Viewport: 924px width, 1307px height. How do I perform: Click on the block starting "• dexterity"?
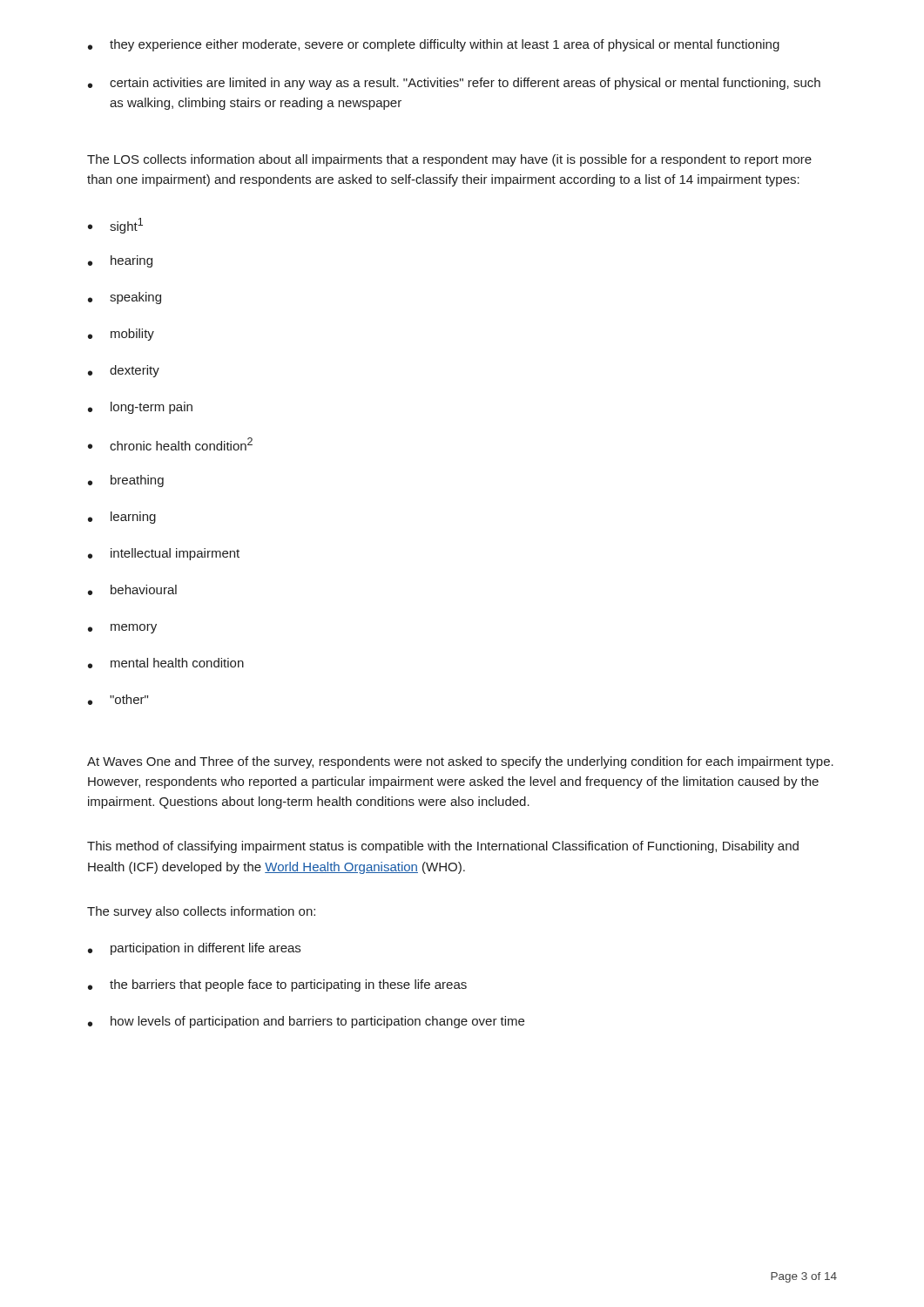(123, 372)
